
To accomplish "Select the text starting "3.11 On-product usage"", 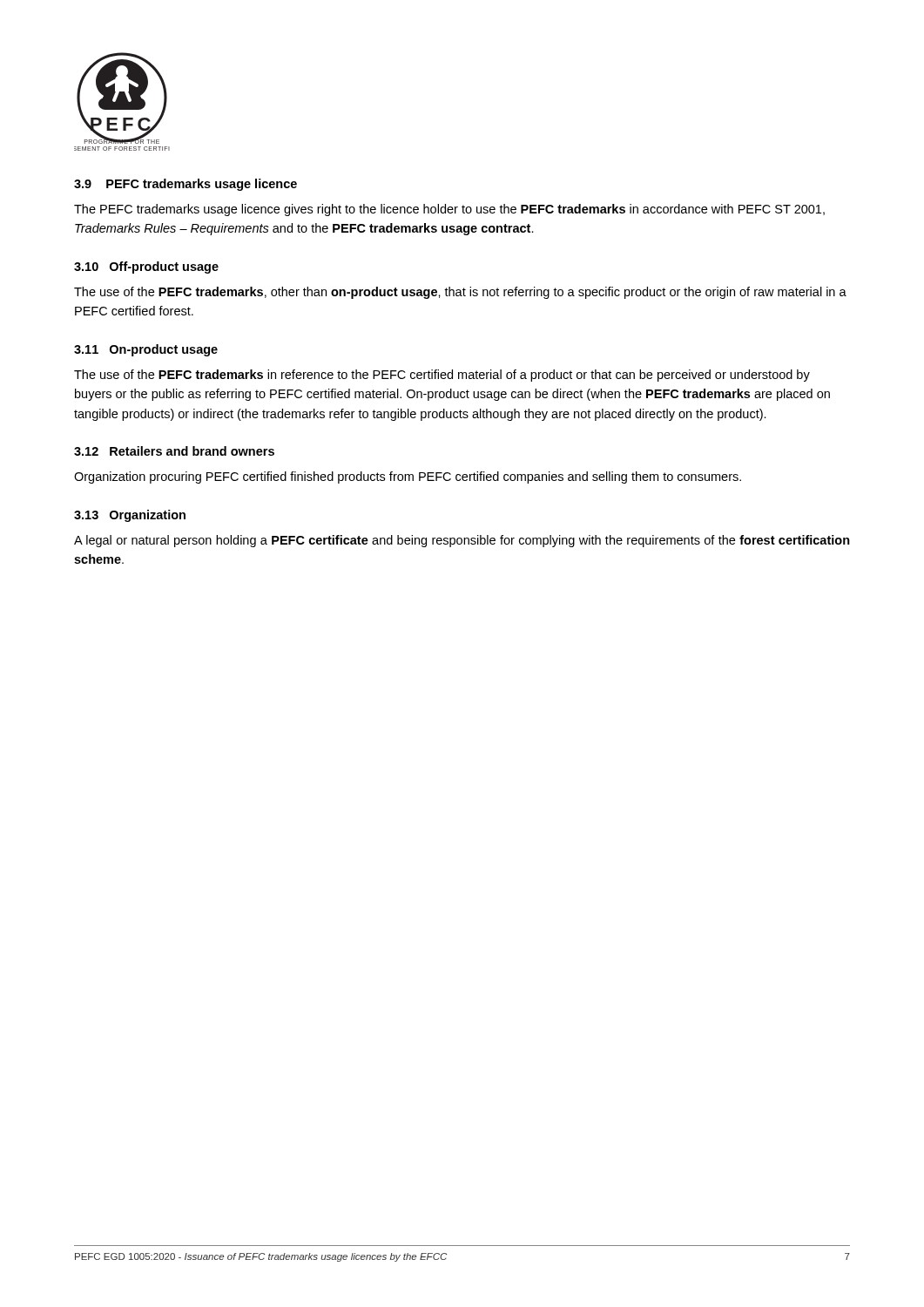I will [x=146, y=349].
